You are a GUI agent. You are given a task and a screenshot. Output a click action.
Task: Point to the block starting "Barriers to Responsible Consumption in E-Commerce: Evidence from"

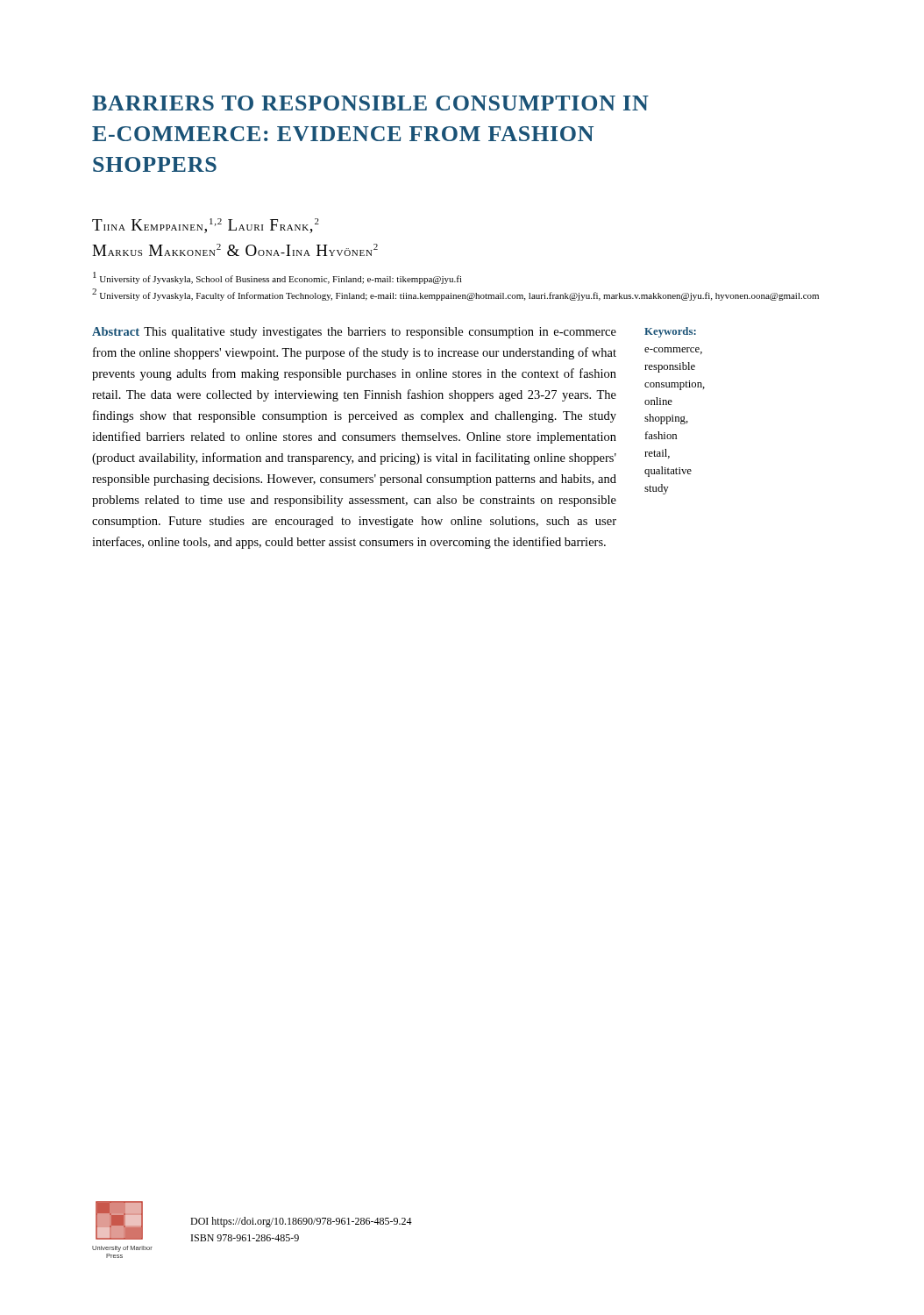coord(462,134)
